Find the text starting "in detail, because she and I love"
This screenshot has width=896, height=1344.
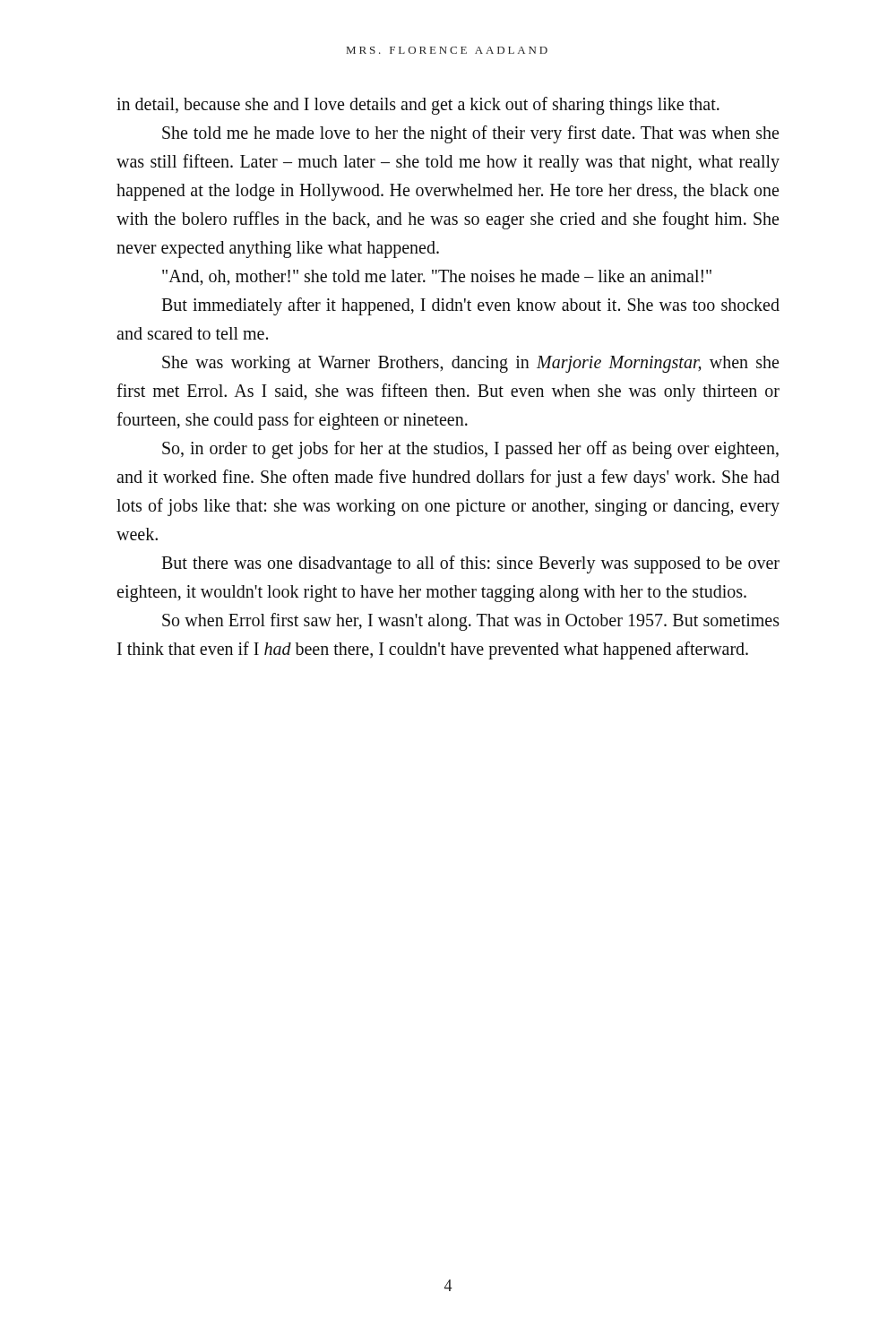448,376
